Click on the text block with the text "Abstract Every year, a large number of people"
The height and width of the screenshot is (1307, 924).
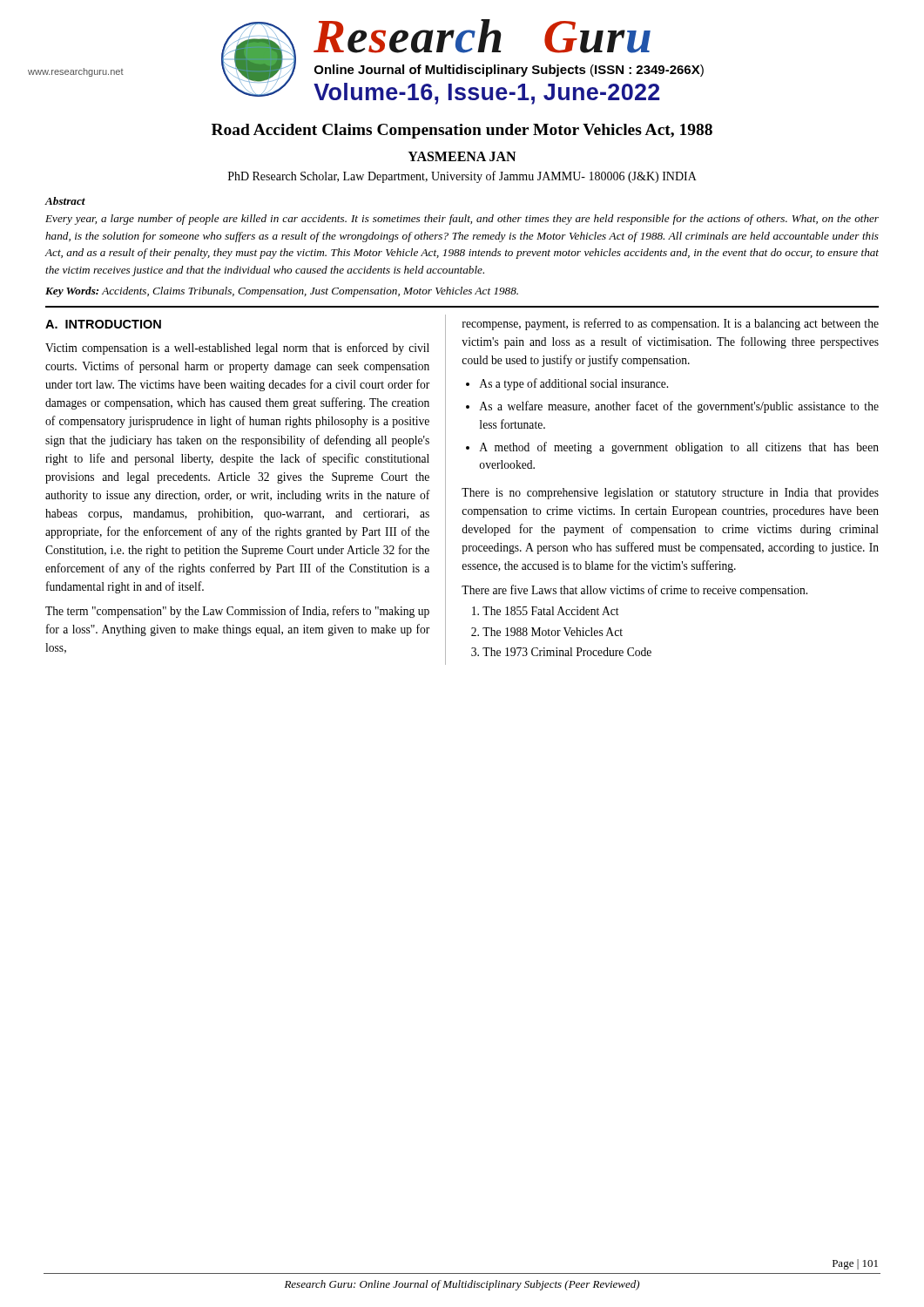point(462,235)
